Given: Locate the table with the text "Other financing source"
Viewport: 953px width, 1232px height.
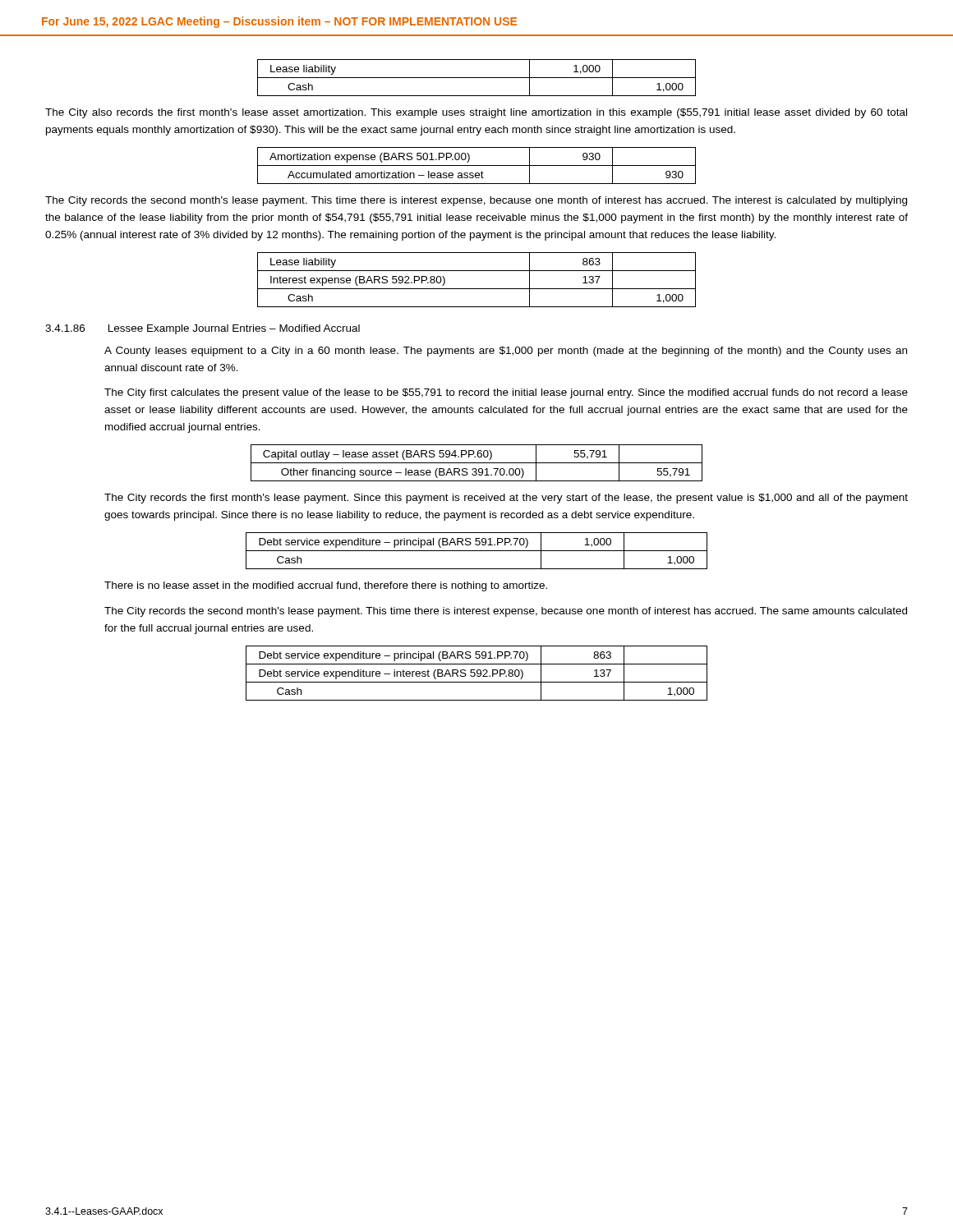Looking at the screenshot, I should click(476, 463).
